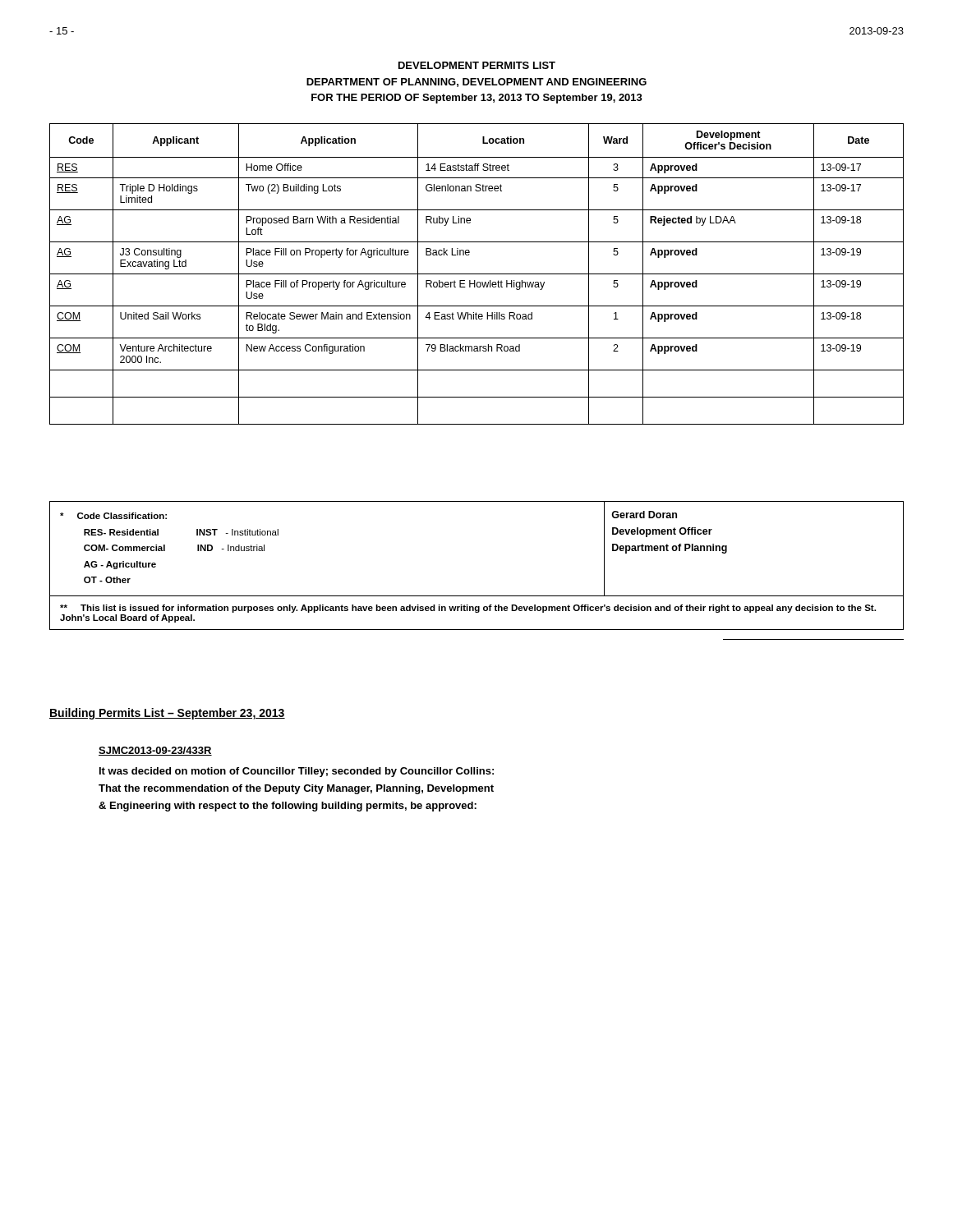
Task: Find the title with the text "DEVELOPMENT PERMITS LIST DEPARTMENT"
Action: (x=476, y=82)
